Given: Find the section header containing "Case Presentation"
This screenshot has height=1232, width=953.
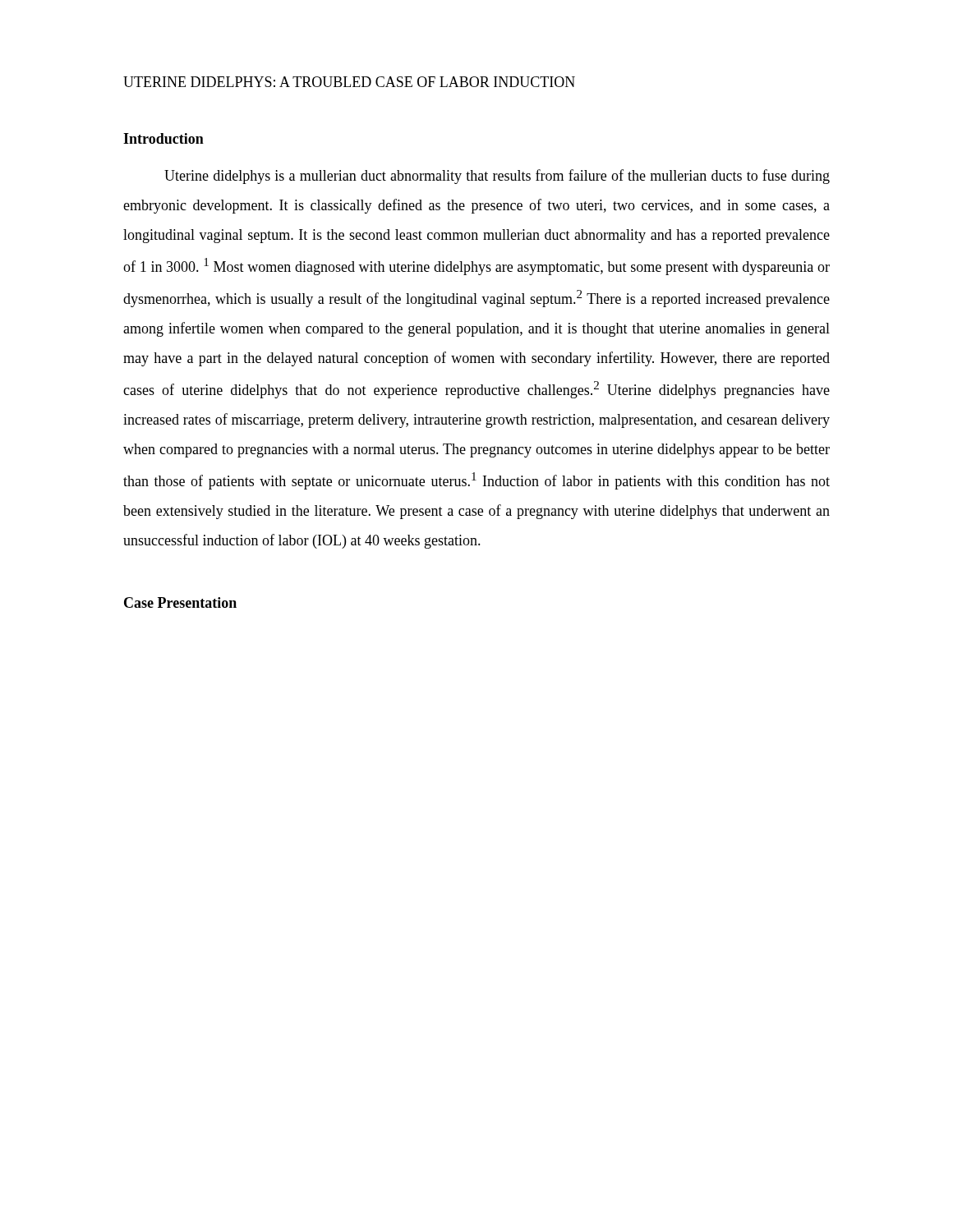Looking at the screenshot, I should coord(180,603).
